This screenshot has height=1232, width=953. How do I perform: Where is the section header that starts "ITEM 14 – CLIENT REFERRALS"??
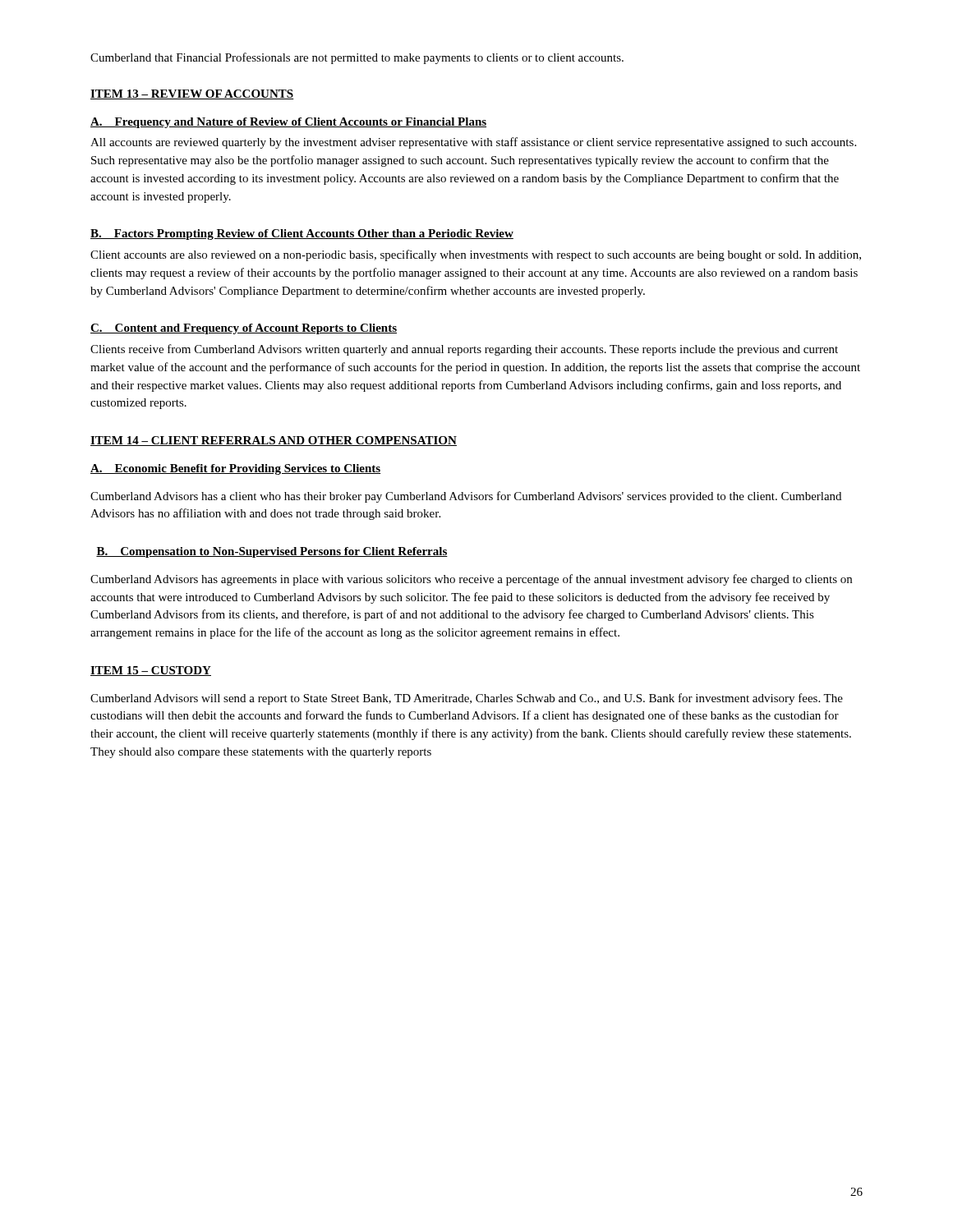click(274, 441)
